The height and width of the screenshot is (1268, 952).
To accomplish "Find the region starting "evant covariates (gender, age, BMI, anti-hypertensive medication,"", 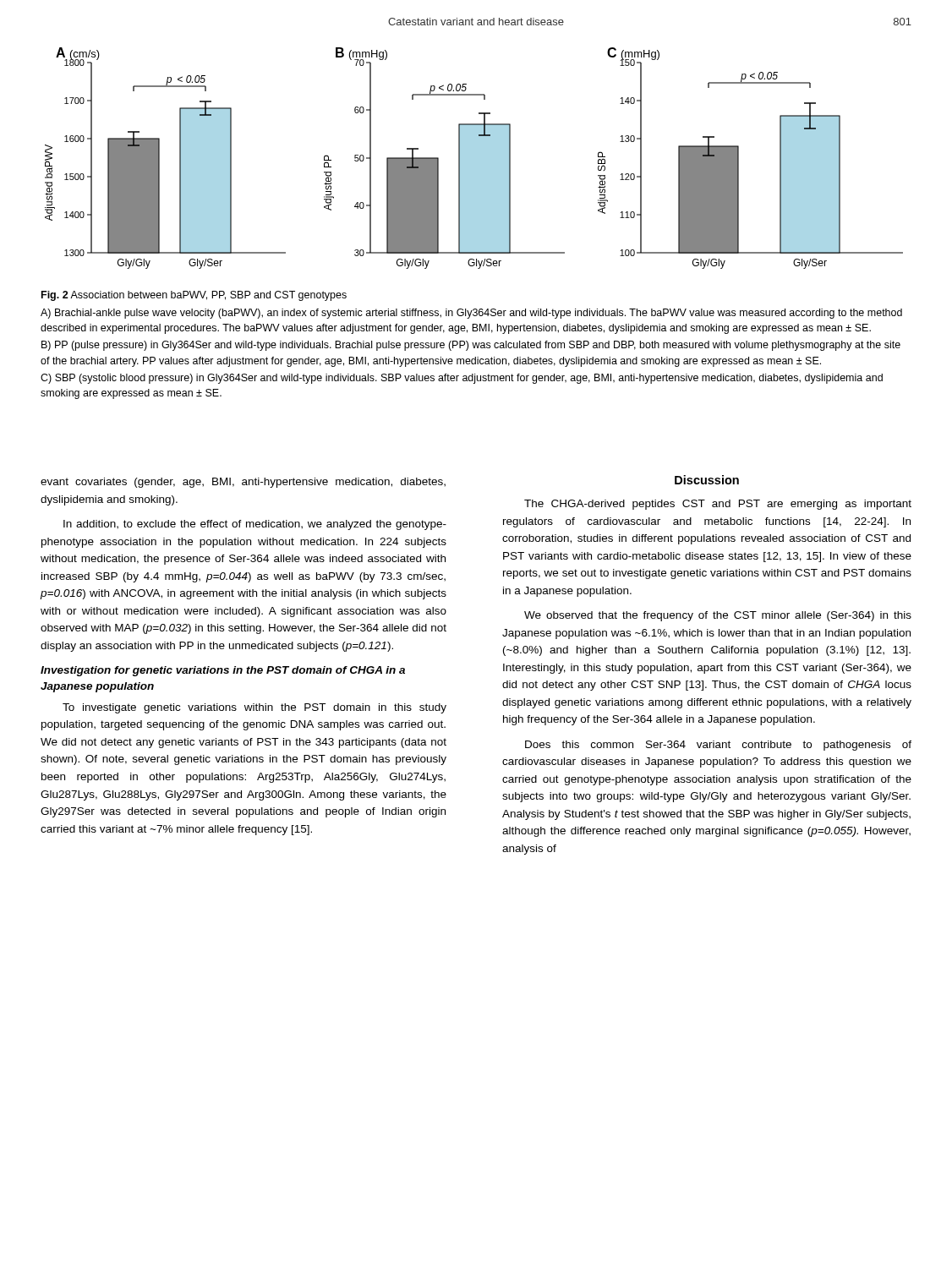I will (243, 490).
